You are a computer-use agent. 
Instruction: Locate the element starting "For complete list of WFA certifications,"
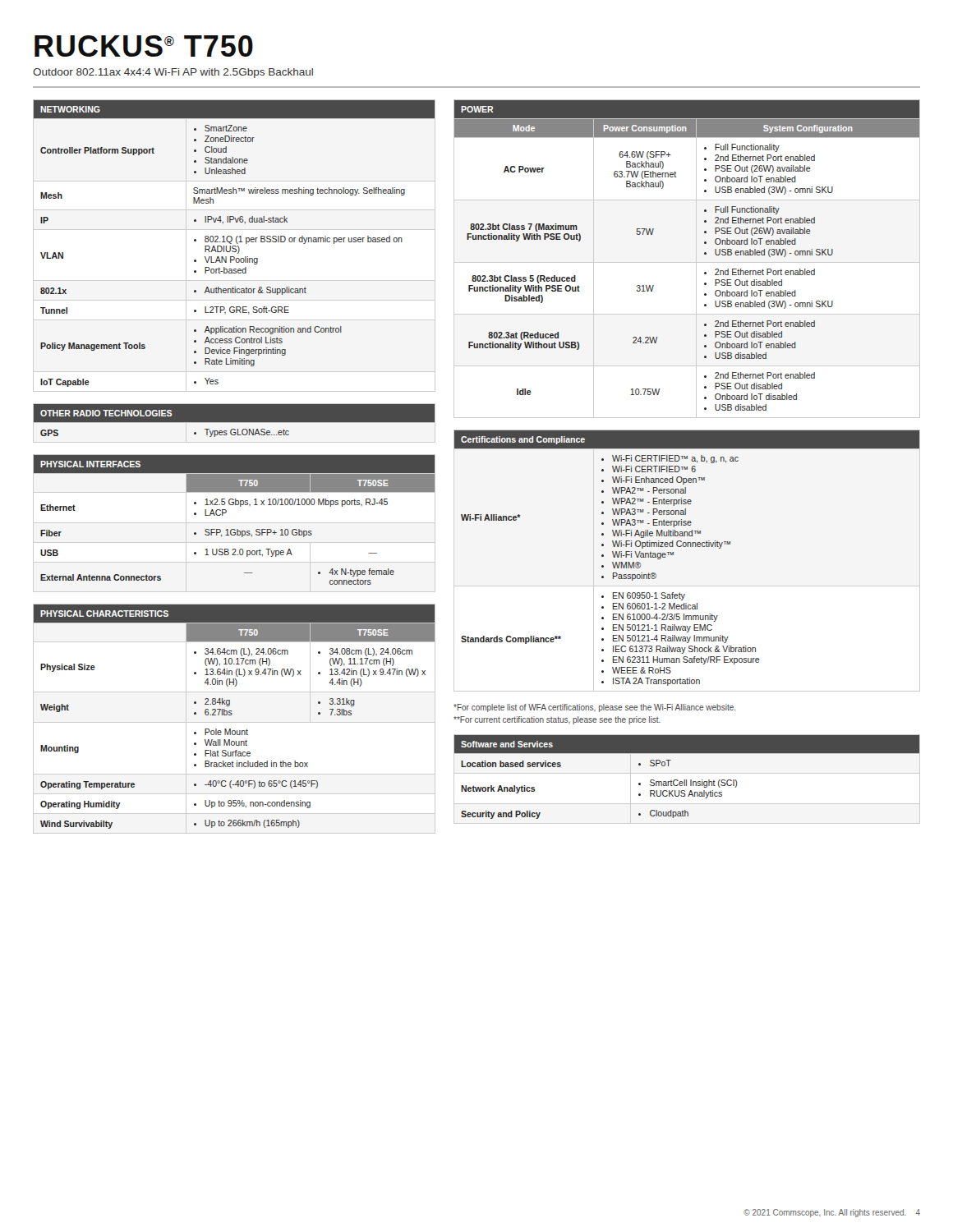(x=595, y=708)
